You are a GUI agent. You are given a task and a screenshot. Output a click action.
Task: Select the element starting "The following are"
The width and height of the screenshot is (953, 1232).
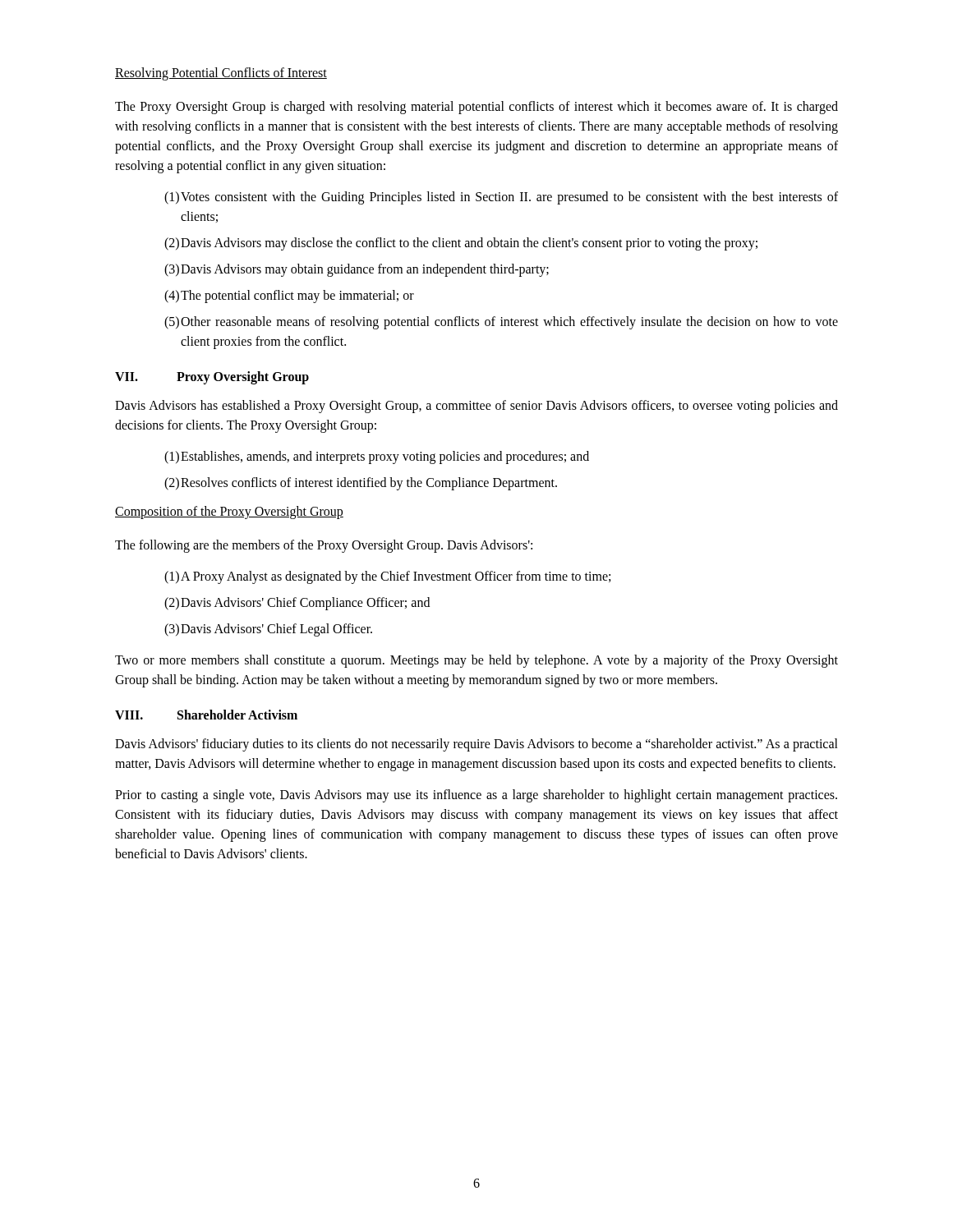[476, 545]
